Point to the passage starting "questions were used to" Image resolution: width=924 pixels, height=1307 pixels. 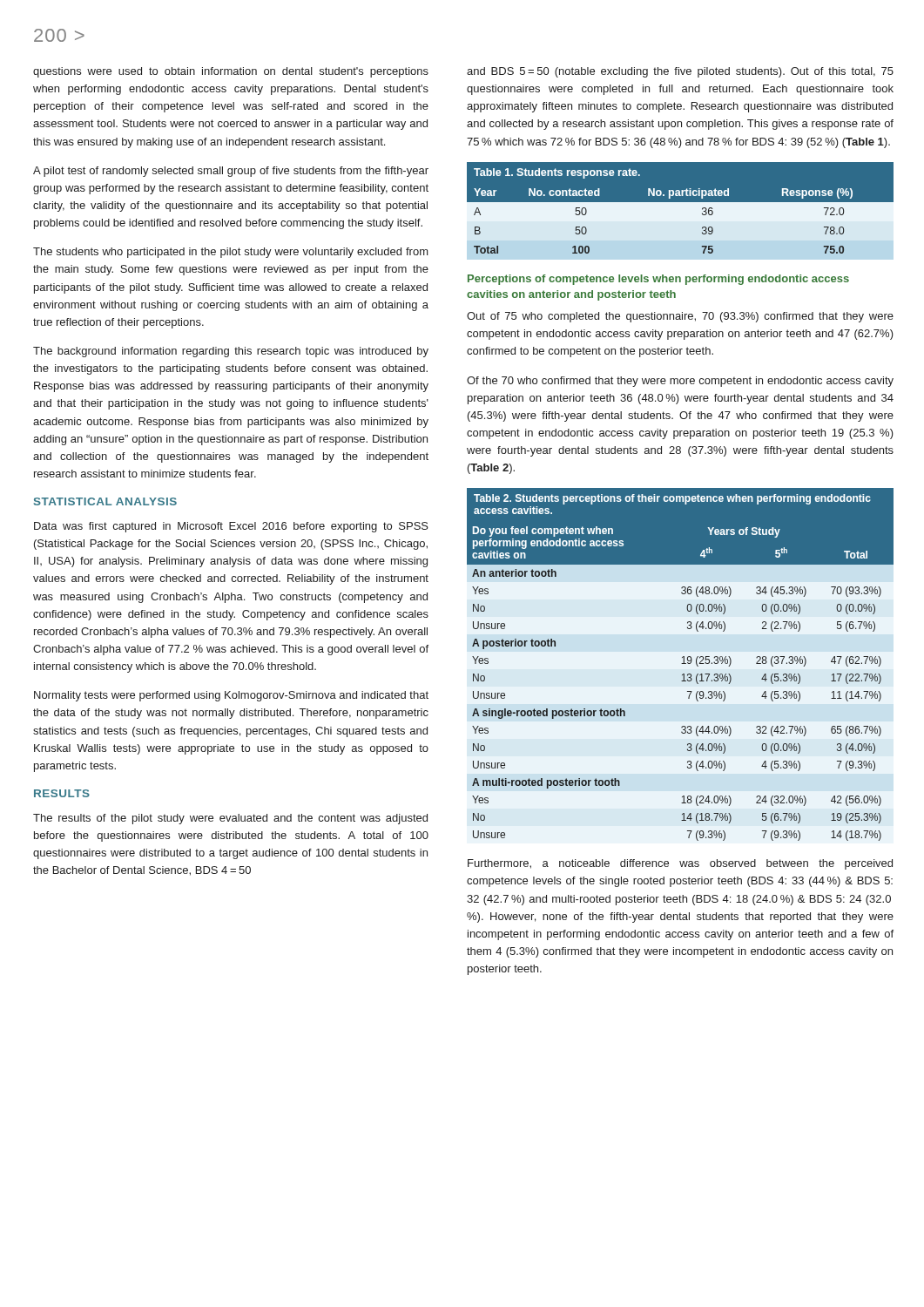click(231, 106)
